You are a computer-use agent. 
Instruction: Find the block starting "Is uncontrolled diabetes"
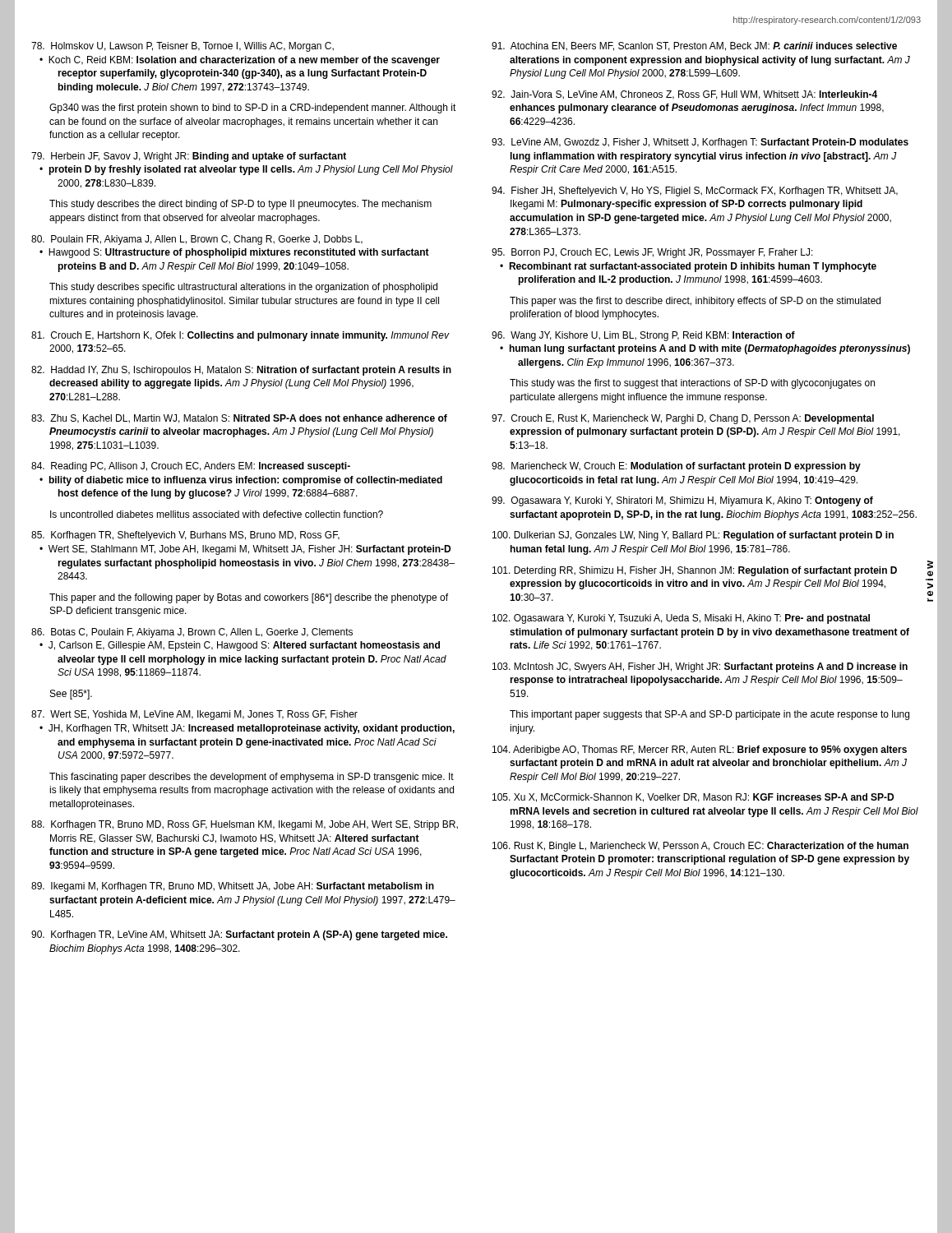216,514
